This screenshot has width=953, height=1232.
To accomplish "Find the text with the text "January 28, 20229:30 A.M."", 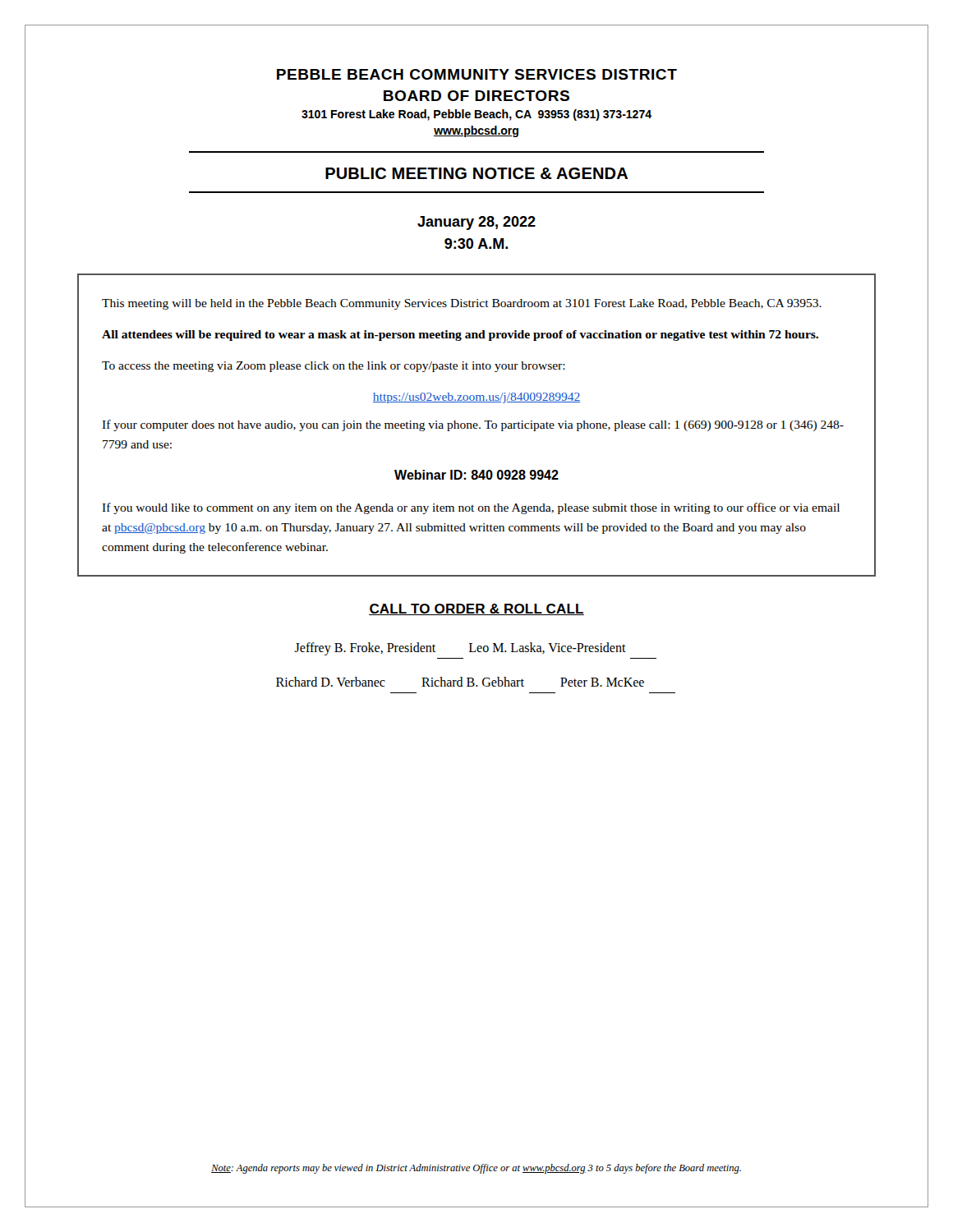I will [x=476, y=233].
